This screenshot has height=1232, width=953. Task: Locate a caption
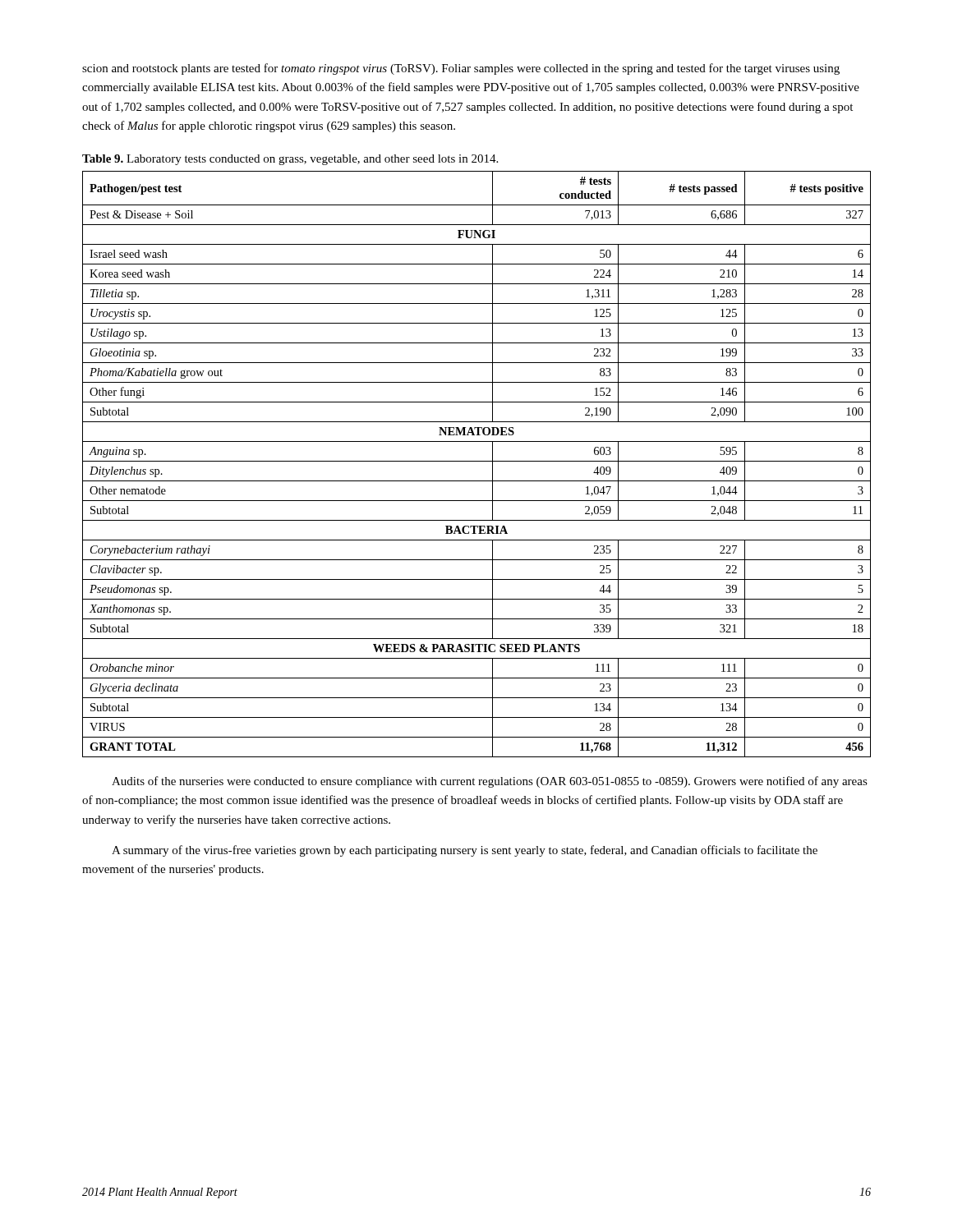pyautogui.click(x=291, y=158)
